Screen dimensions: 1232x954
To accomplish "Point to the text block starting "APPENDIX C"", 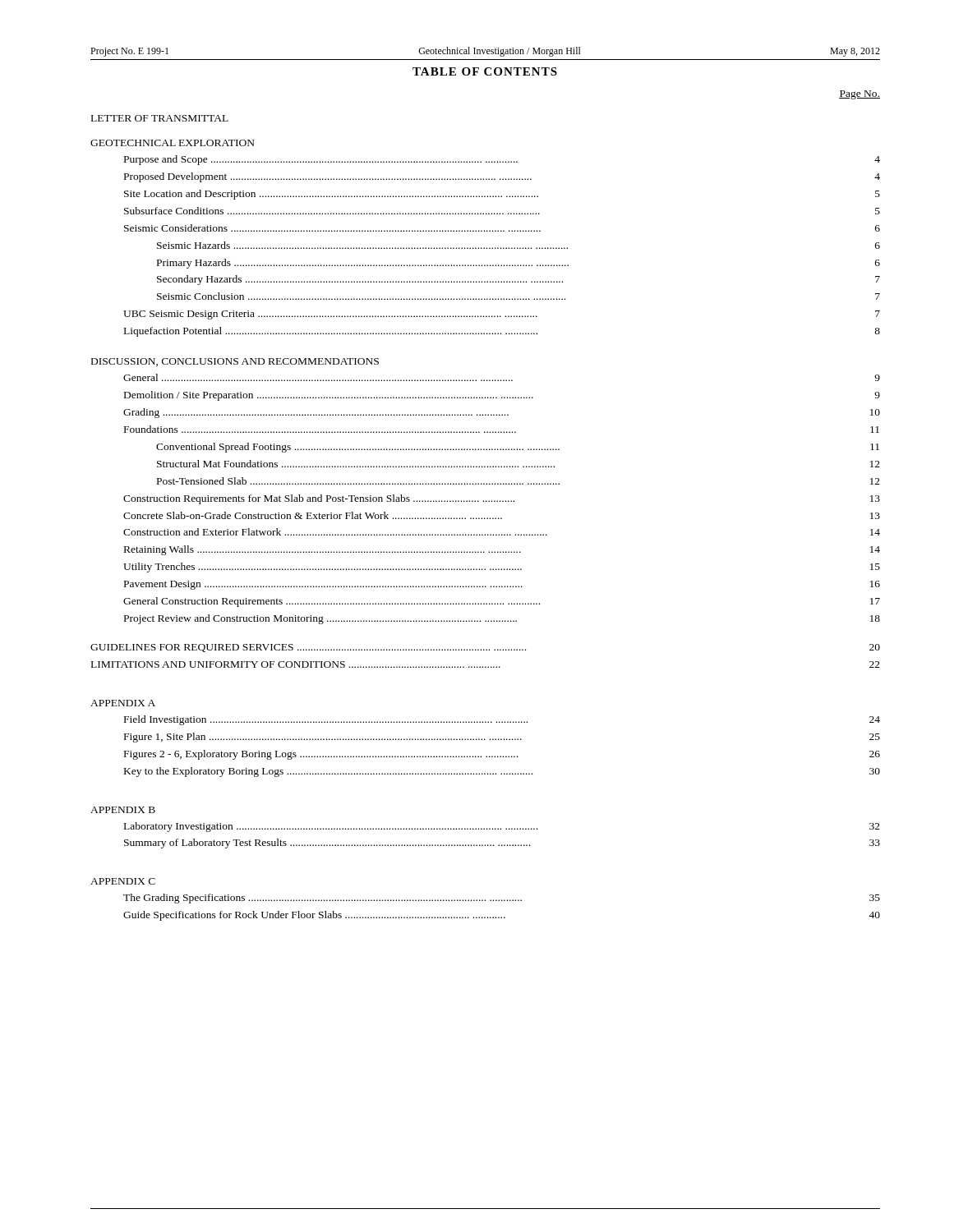I will [x=123, y=881].
